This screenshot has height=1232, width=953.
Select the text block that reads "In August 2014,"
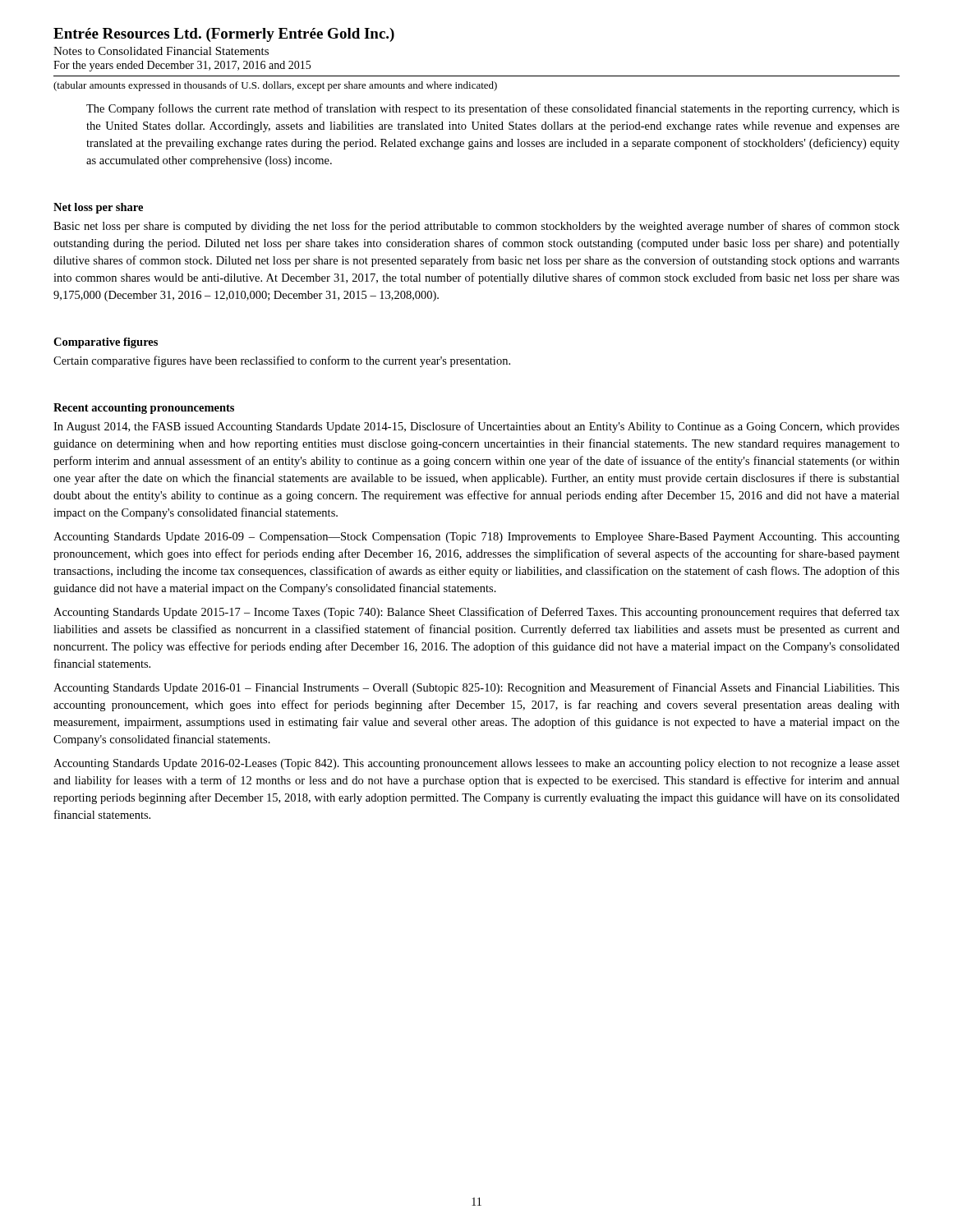476,470
